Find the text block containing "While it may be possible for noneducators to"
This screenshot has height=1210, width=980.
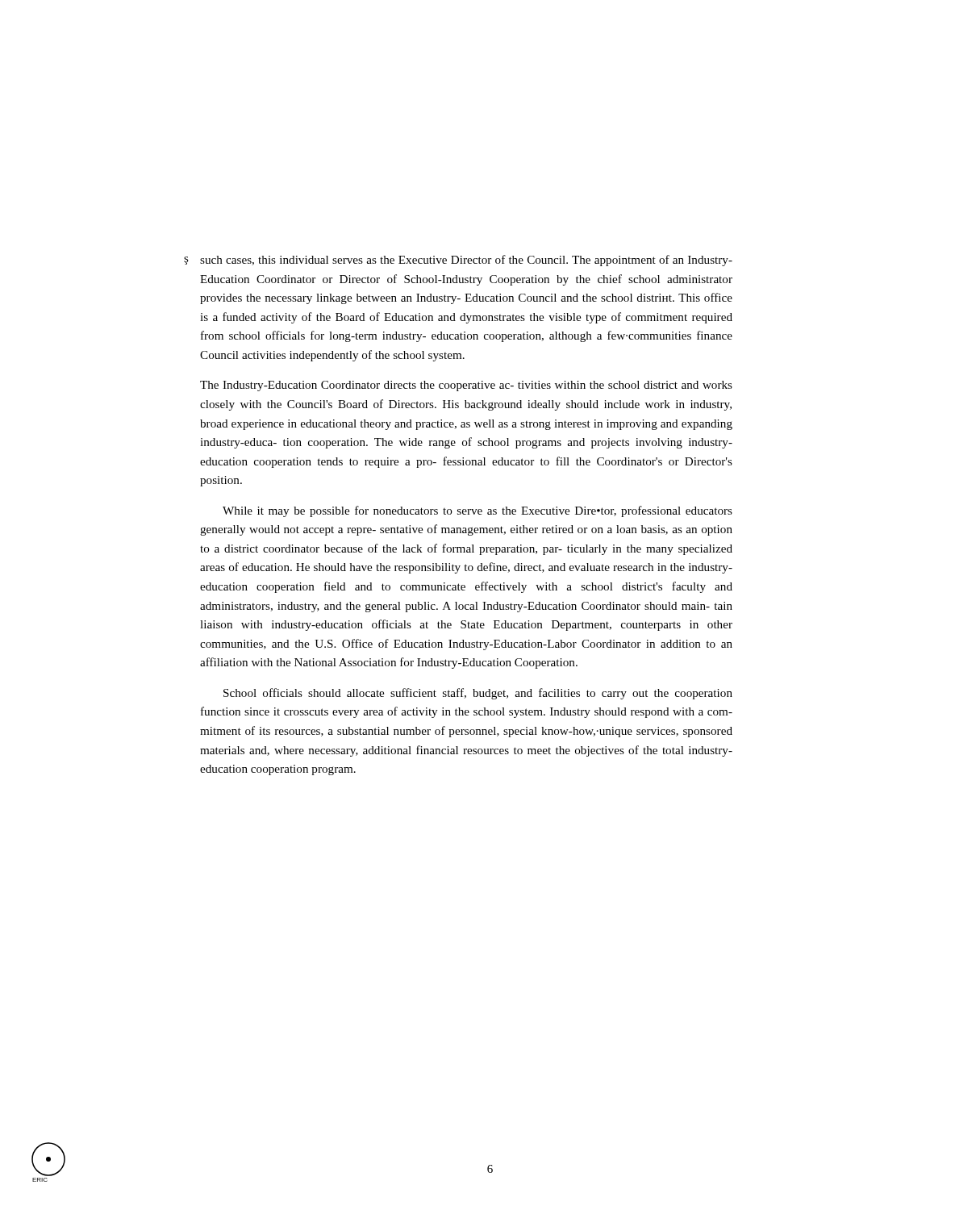tap(466, 586)
